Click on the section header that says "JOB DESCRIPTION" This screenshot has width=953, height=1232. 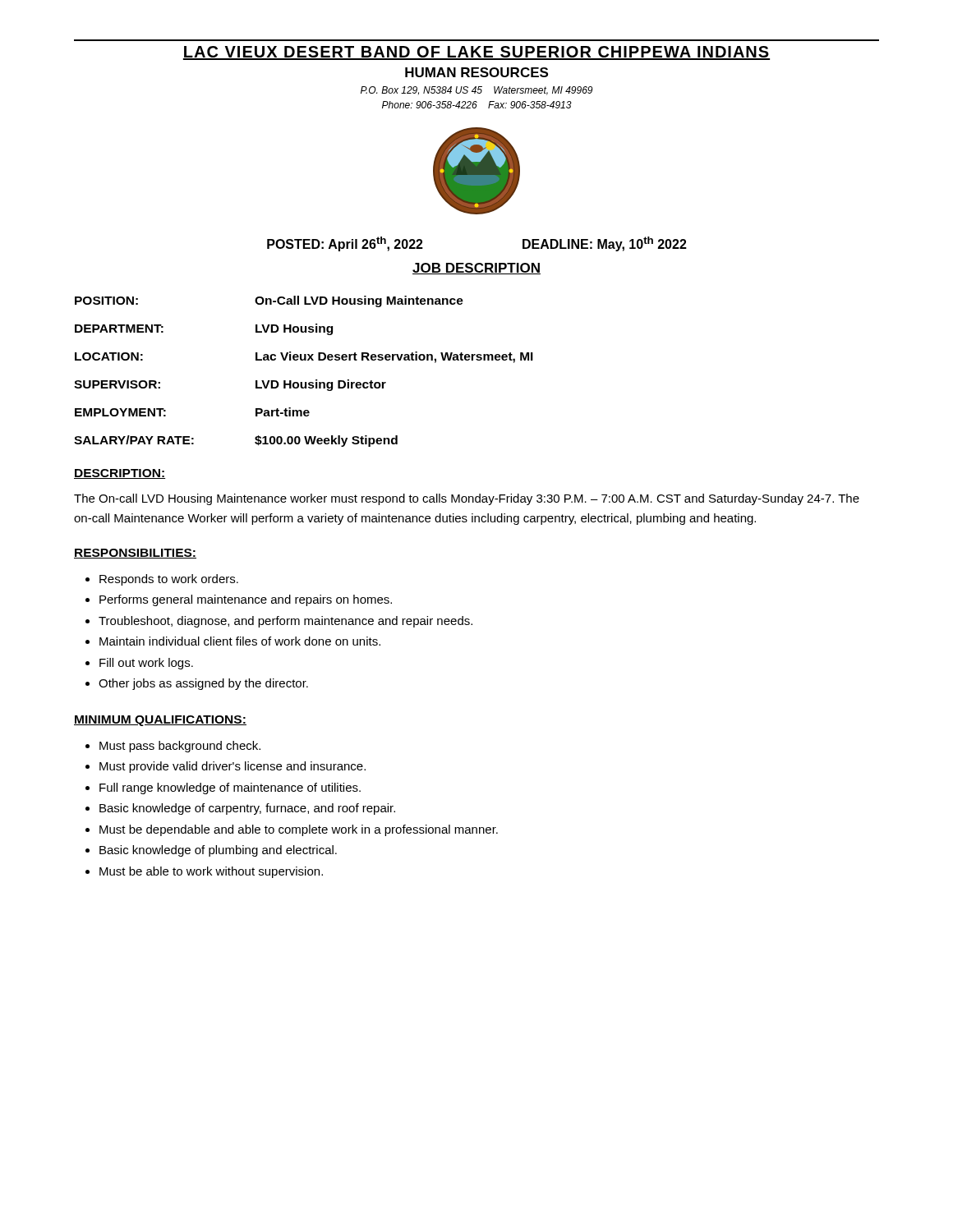click(x=476, y=268)
